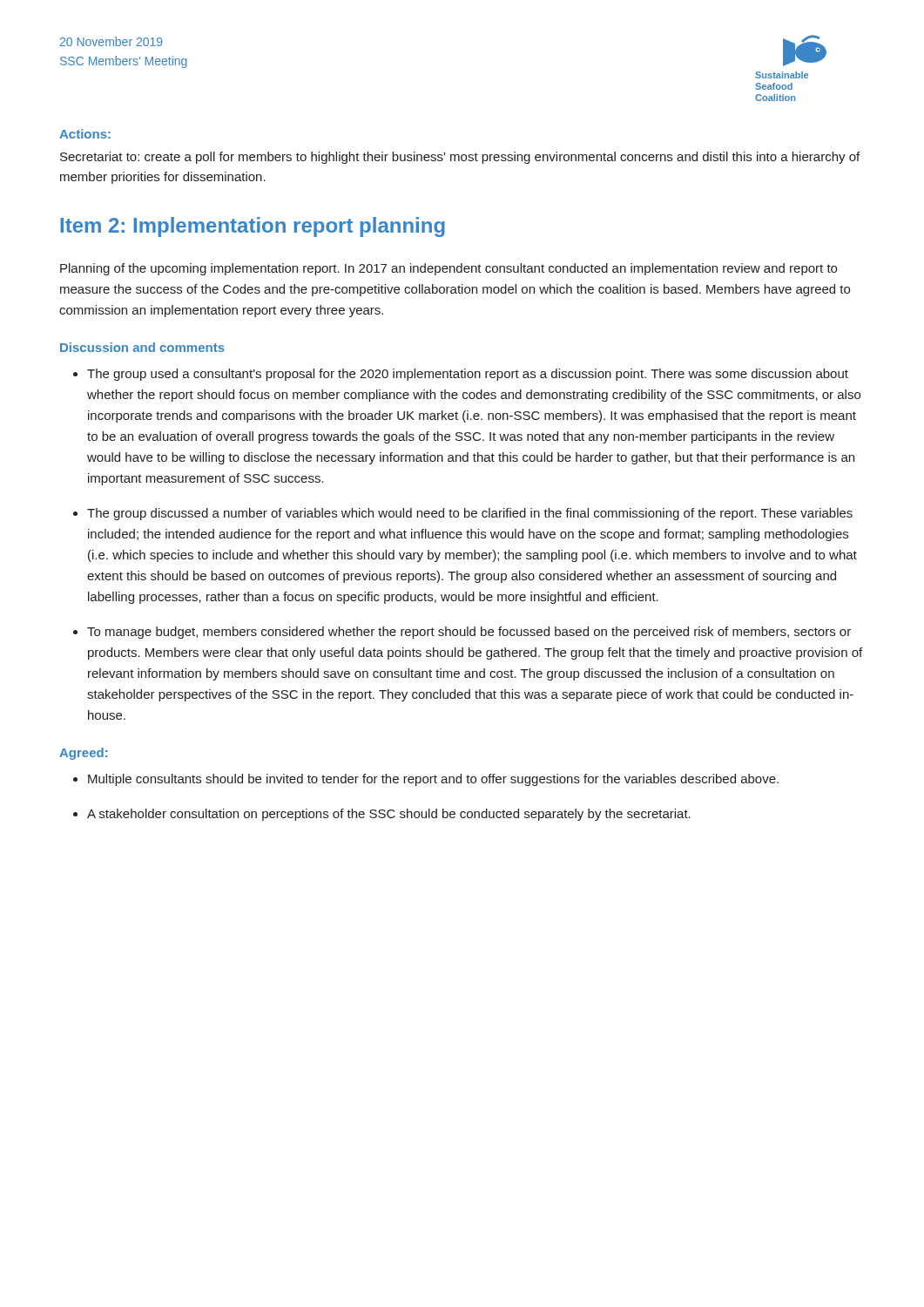This screenshot has height=1307, width=924.
Task: Locate the text block that says "Secretariat to: create a poll for members"
Action: pos(462,167)
